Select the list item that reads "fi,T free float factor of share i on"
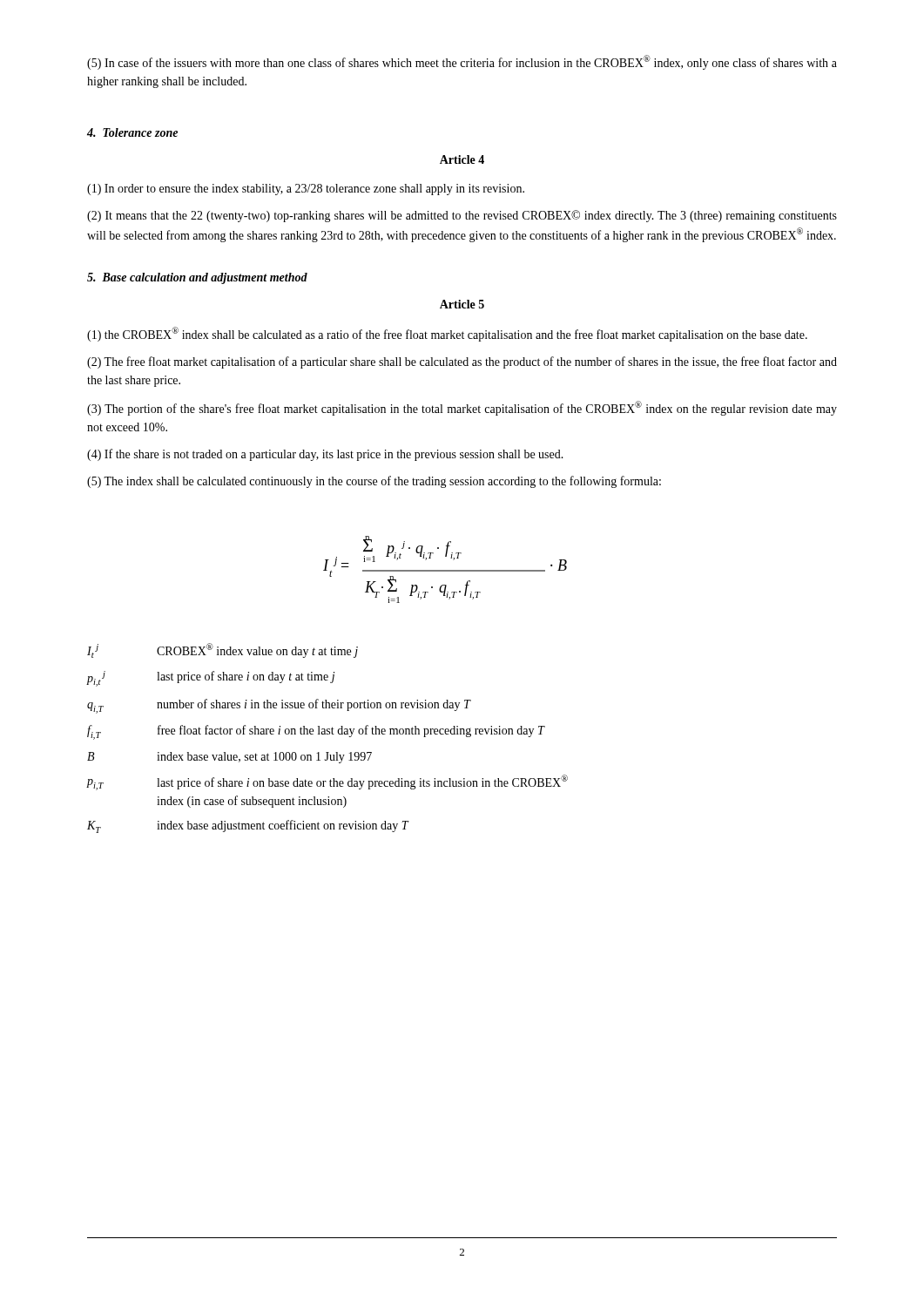This screenshot has height=1307, width=924. point(316,732)
